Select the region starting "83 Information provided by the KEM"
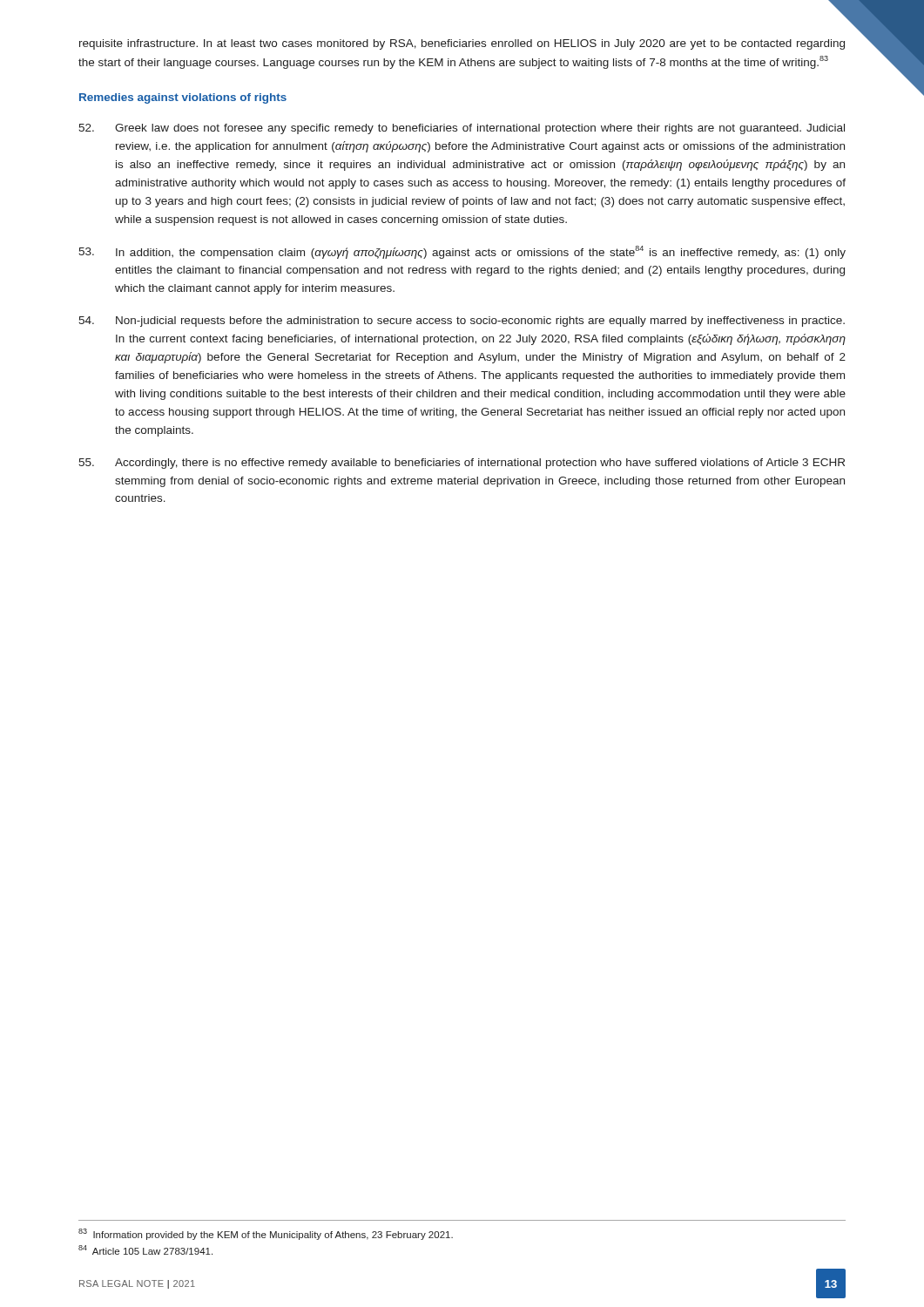 pyautogui.click(x=266, y=1233)
